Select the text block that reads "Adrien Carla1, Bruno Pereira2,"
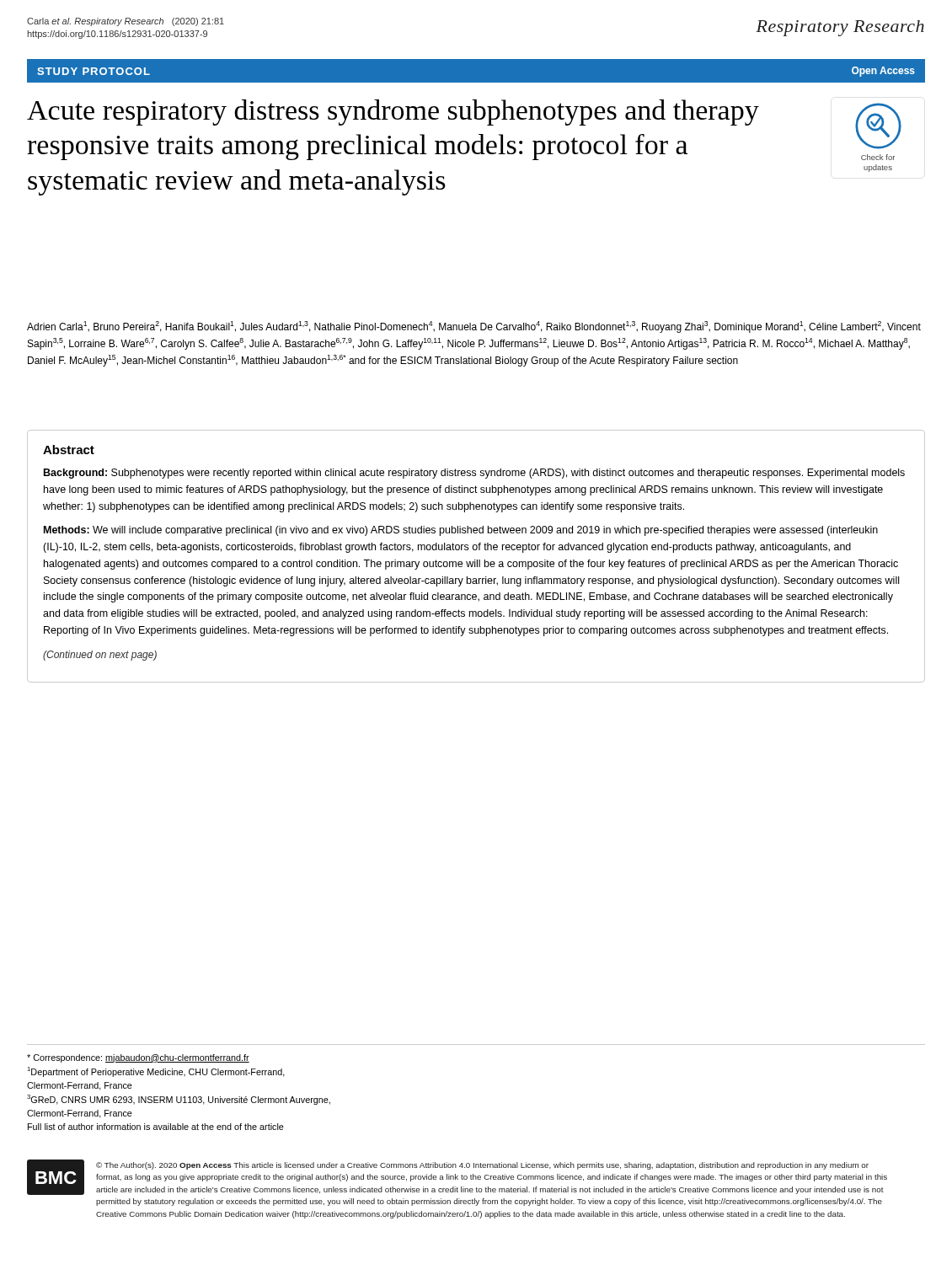 (474, 343)
